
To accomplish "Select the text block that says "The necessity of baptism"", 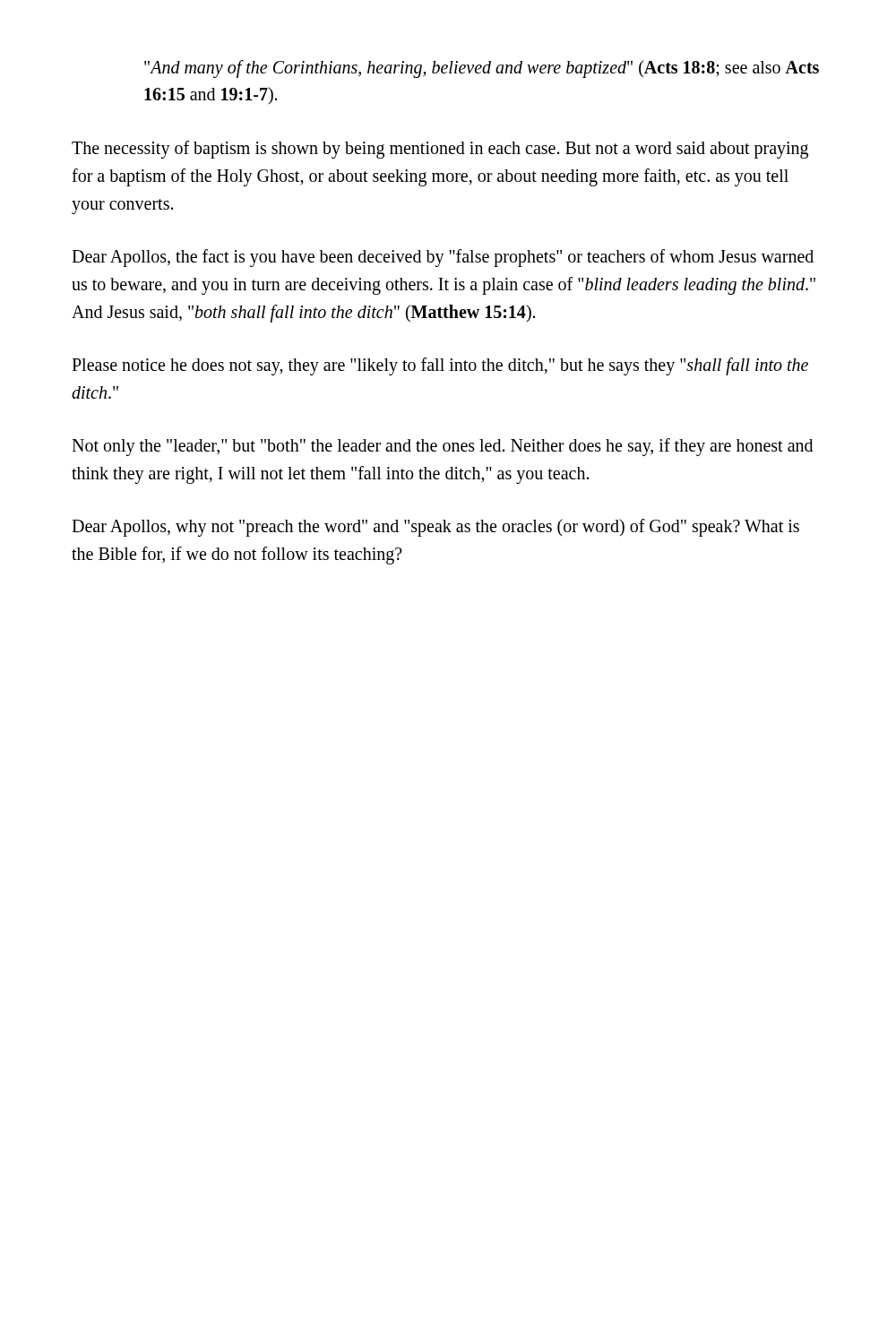I will [x=440, y=176].
